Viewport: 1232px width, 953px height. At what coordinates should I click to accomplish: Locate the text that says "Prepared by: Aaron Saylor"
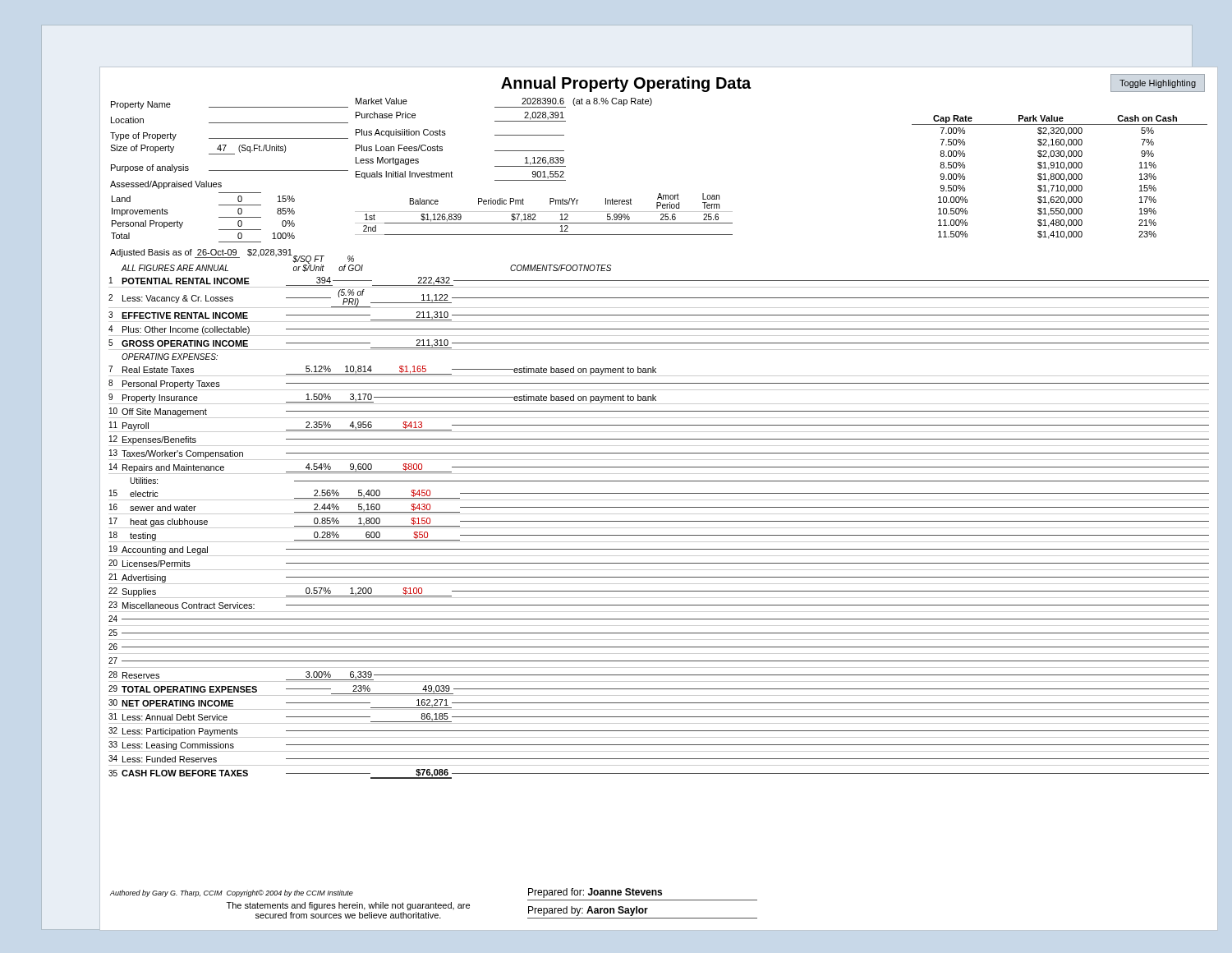point(642,911)
